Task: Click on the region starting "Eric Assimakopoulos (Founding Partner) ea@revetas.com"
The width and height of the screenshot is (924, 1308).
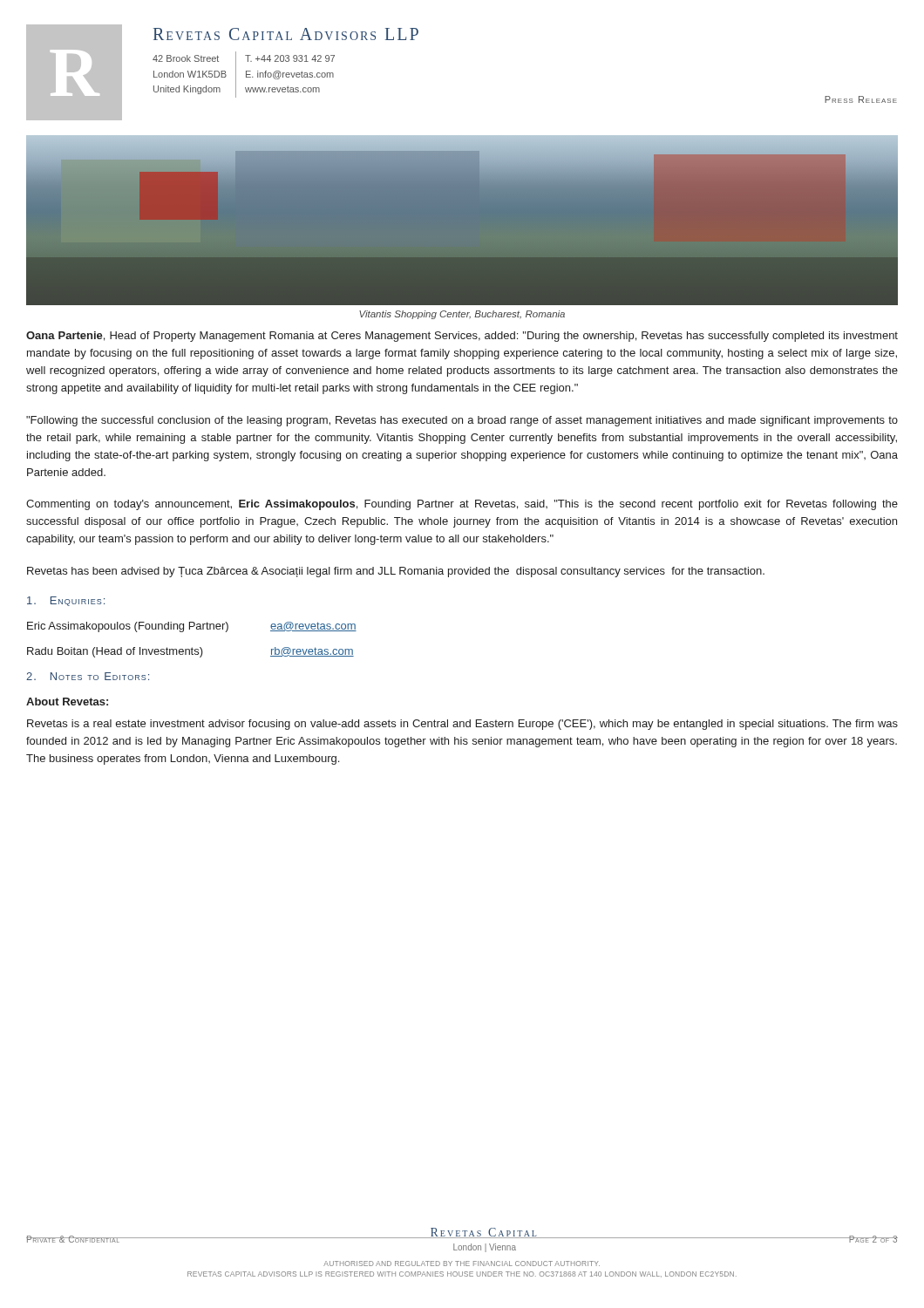Action: pos(191,625)
